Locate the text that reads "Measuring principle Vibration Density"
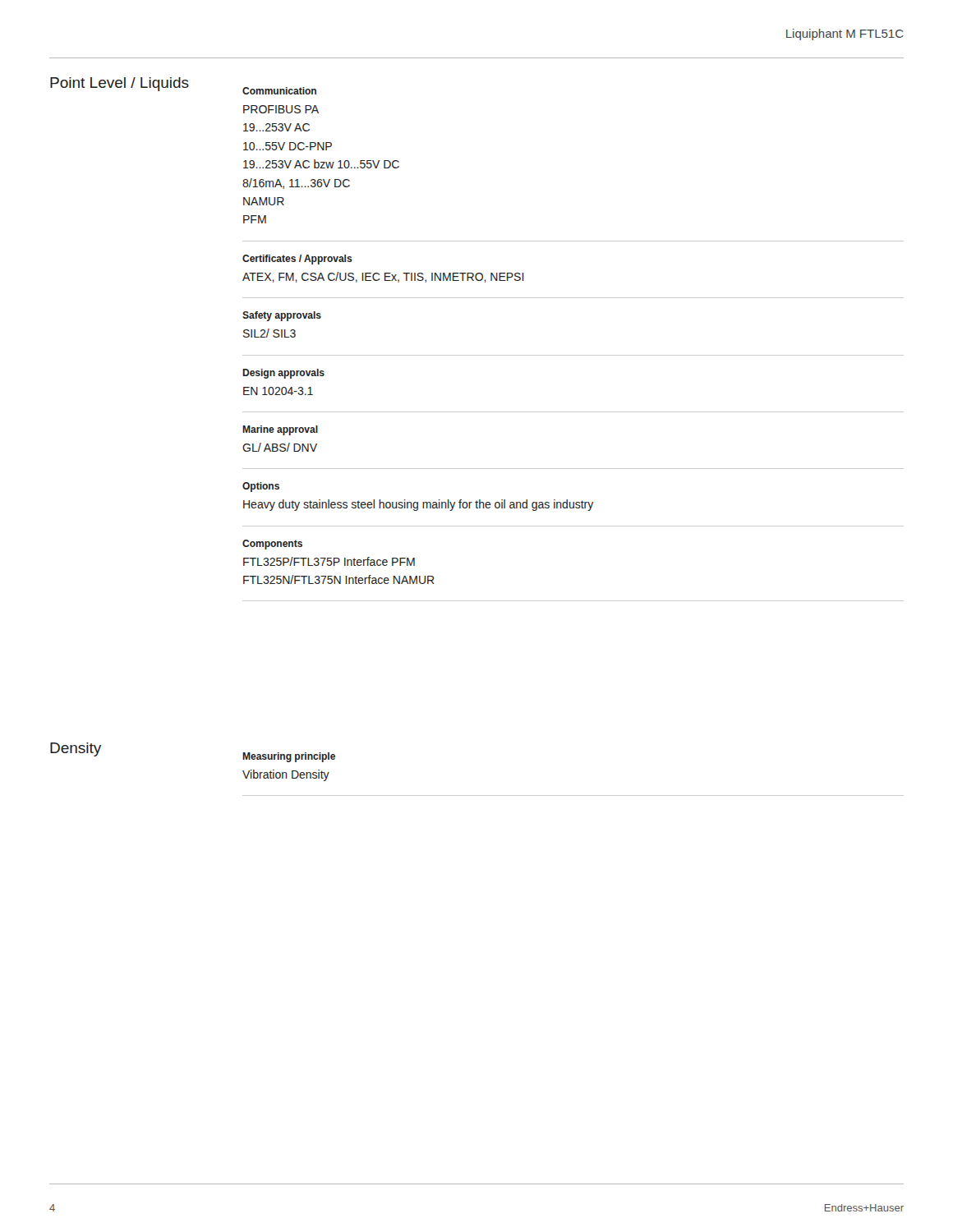This screenshot has width=953, height=1232. (289, 757)
